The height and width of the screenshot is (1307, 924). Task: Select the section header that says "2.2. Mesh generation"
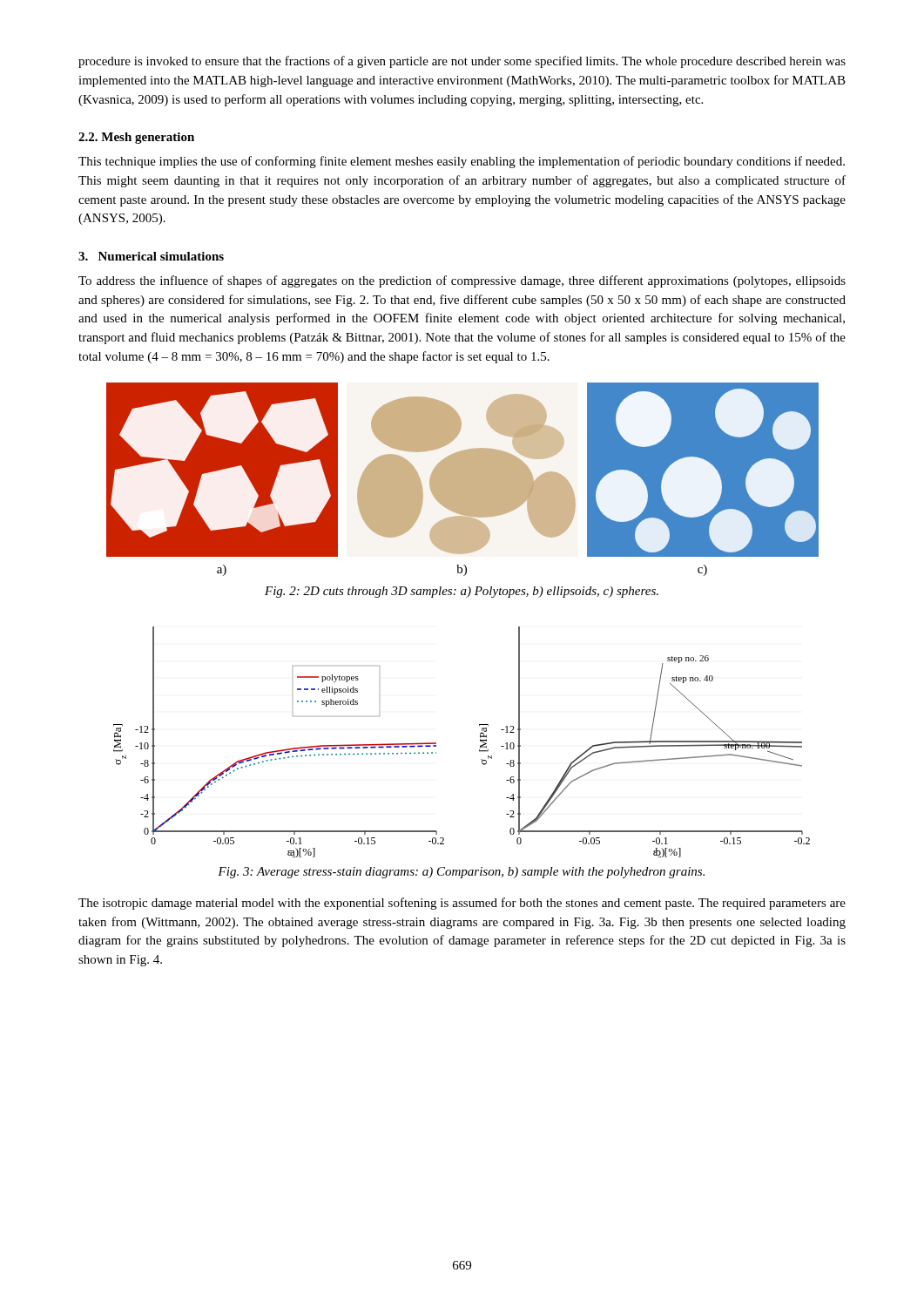pos(136,137)
